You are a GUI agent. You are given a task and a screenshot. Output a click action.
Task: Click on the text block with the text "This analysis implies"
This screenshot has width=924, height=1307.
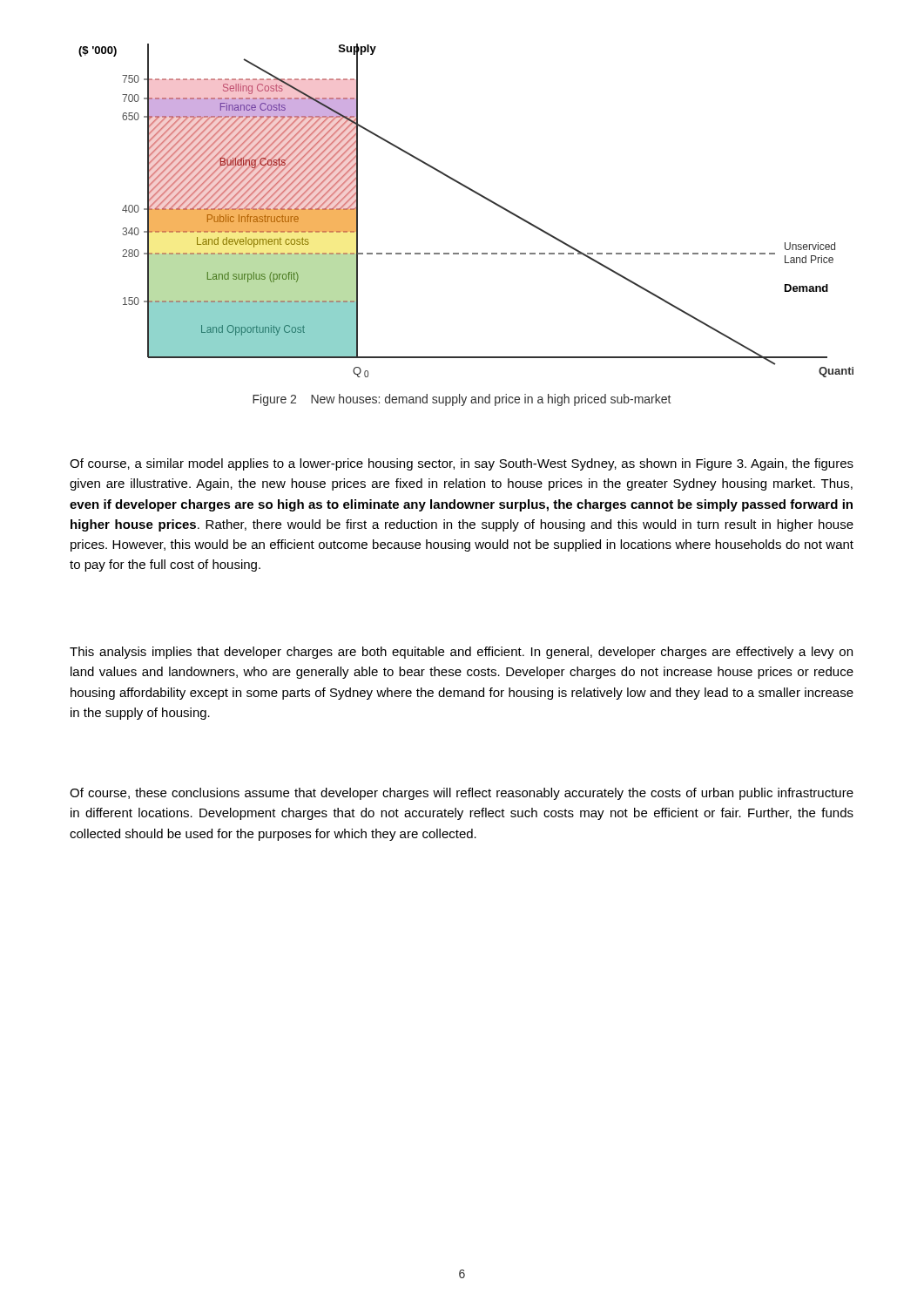click(462, 682)
